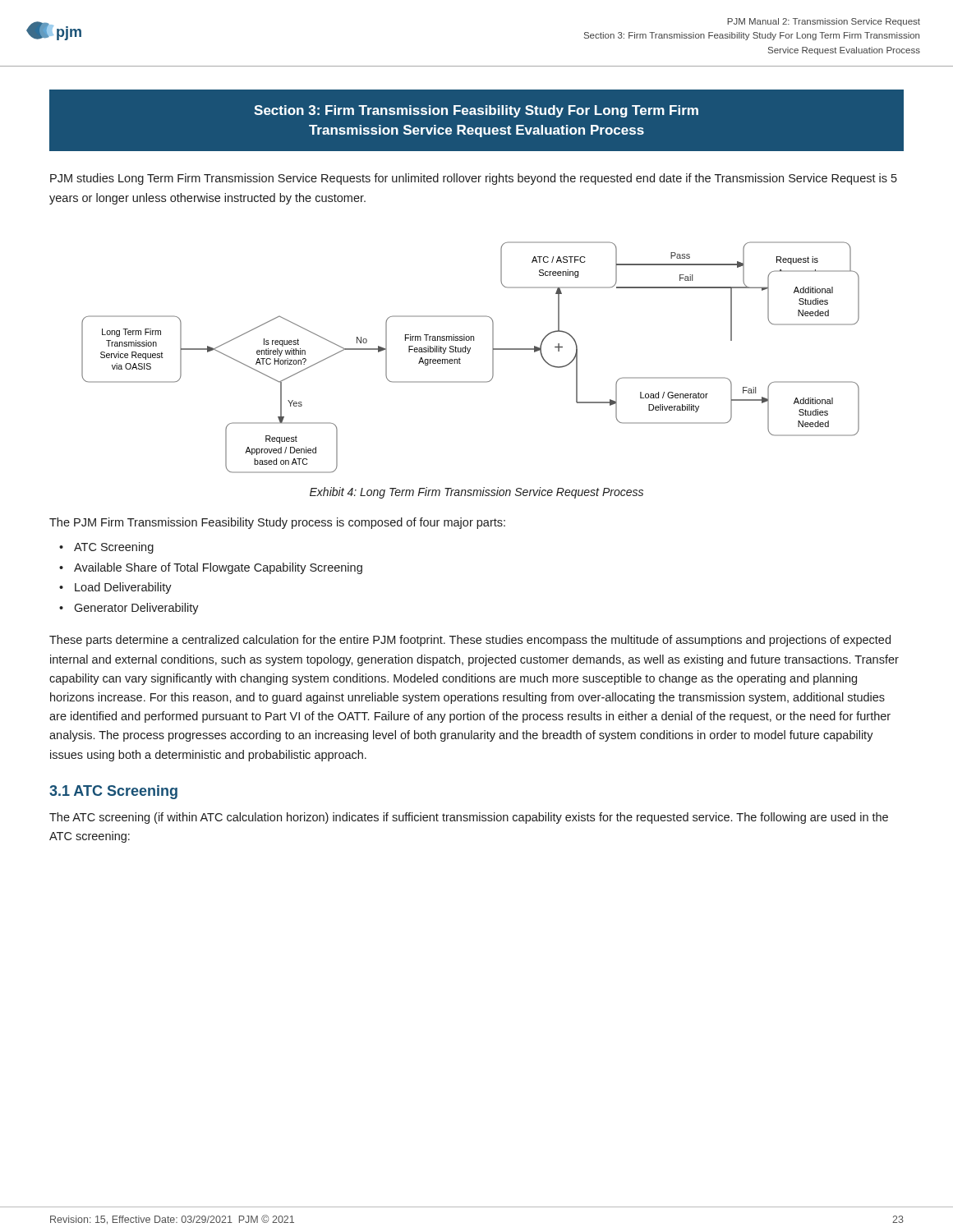Image resolution: width=953 pixels, height=1232 pixels.
Task: Find the text block with the text "The ATC screening (if within ATC calculation"
Action: pyautogui.click(x=469, y=827)
